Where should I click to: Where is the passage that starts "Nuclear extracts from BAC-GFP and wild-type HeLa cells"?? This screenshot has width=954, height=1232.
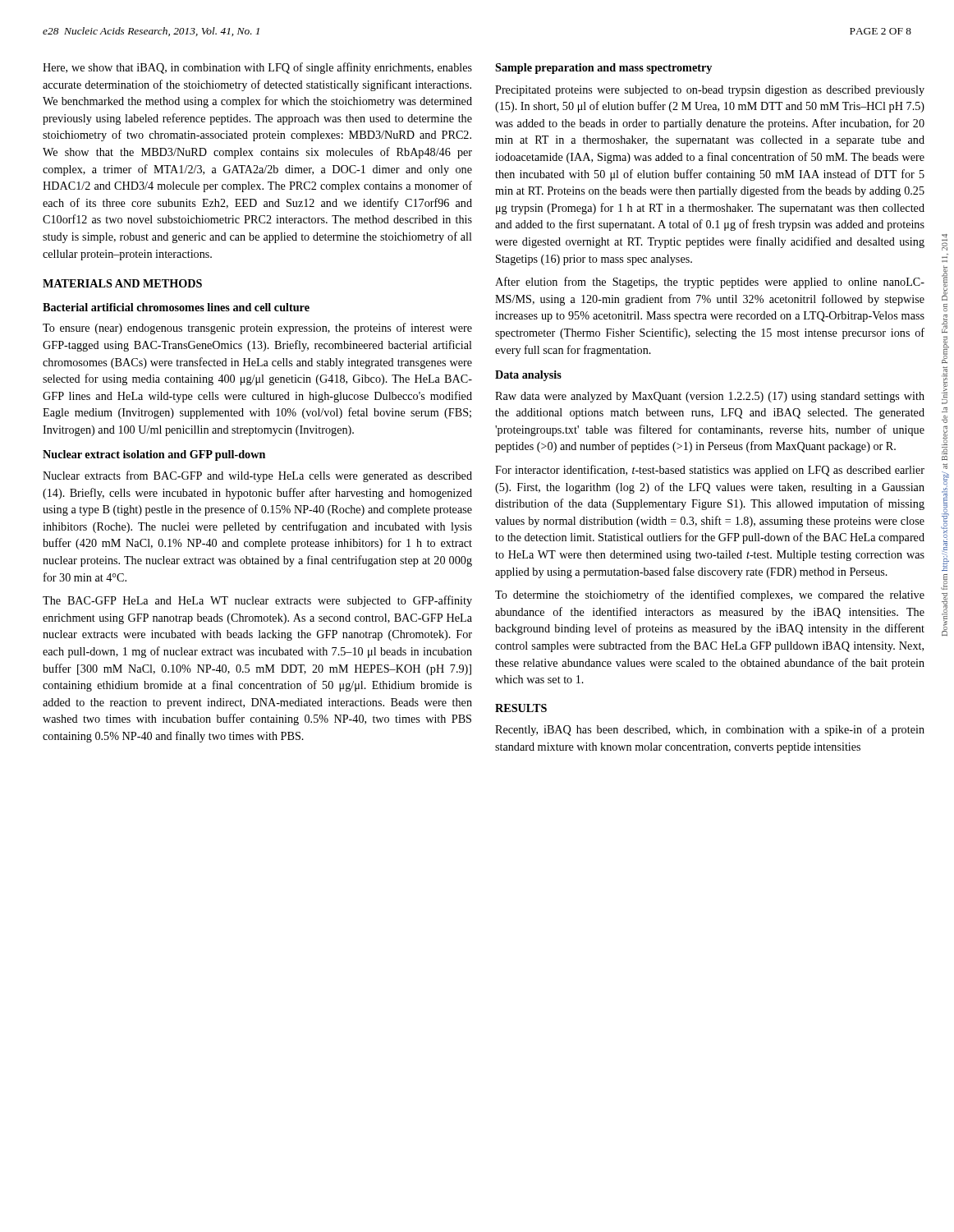(257, 606)
